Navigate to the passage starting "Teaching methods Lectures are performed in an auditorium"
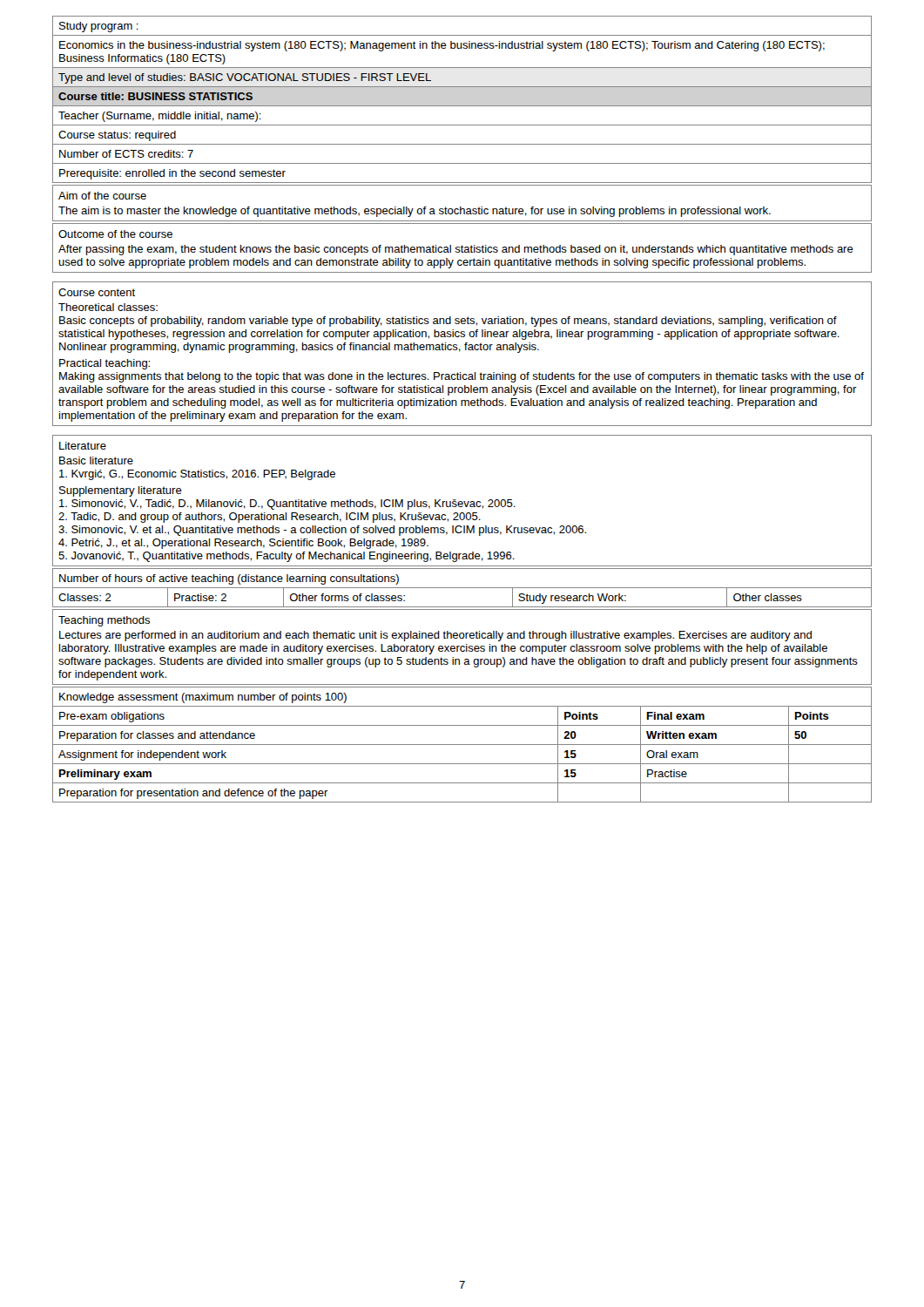The width and height of the screenshot is (924, 1307). [x=462, y=647]
